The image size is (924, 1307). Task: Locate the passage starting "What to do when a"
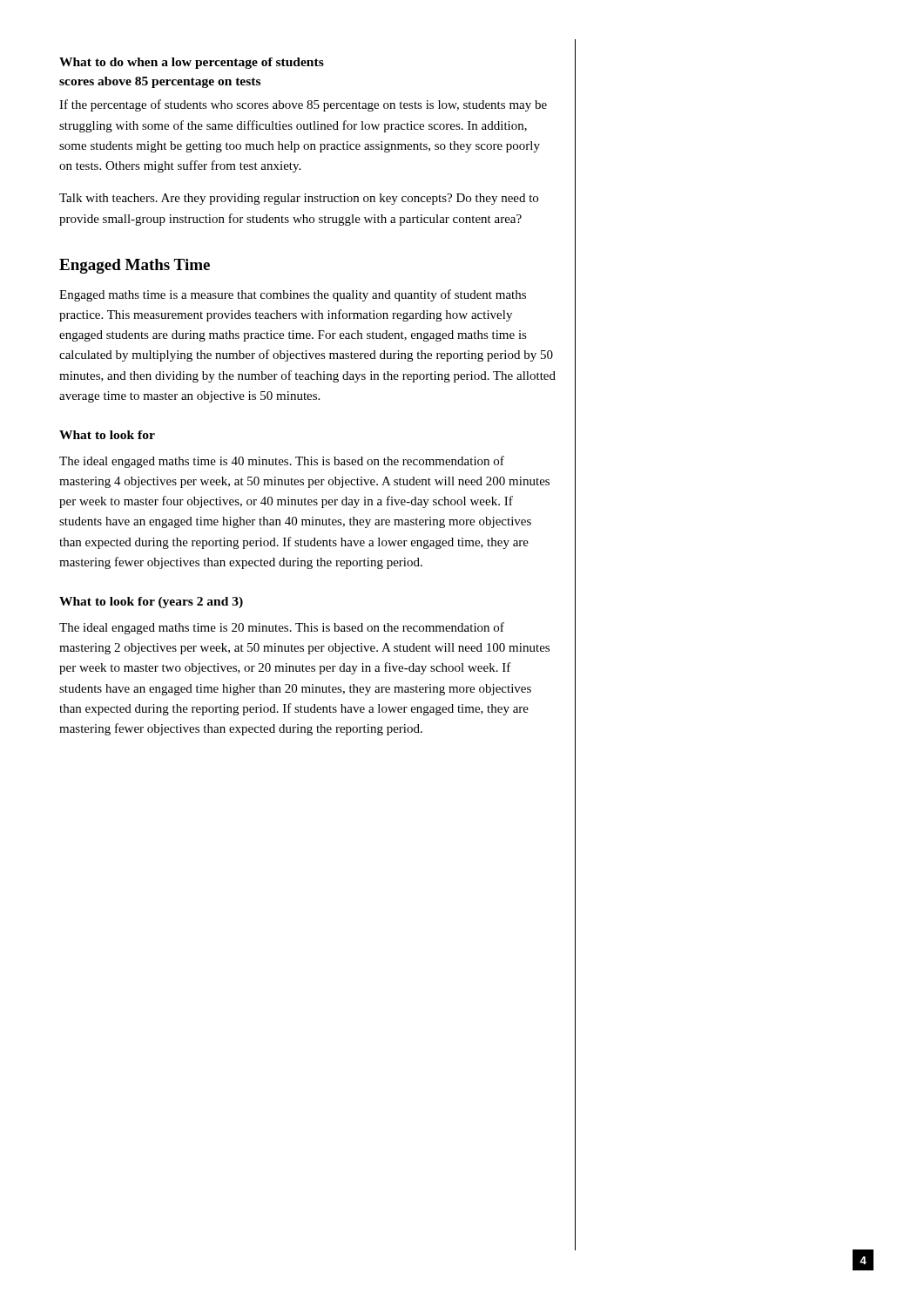[191, 71]
